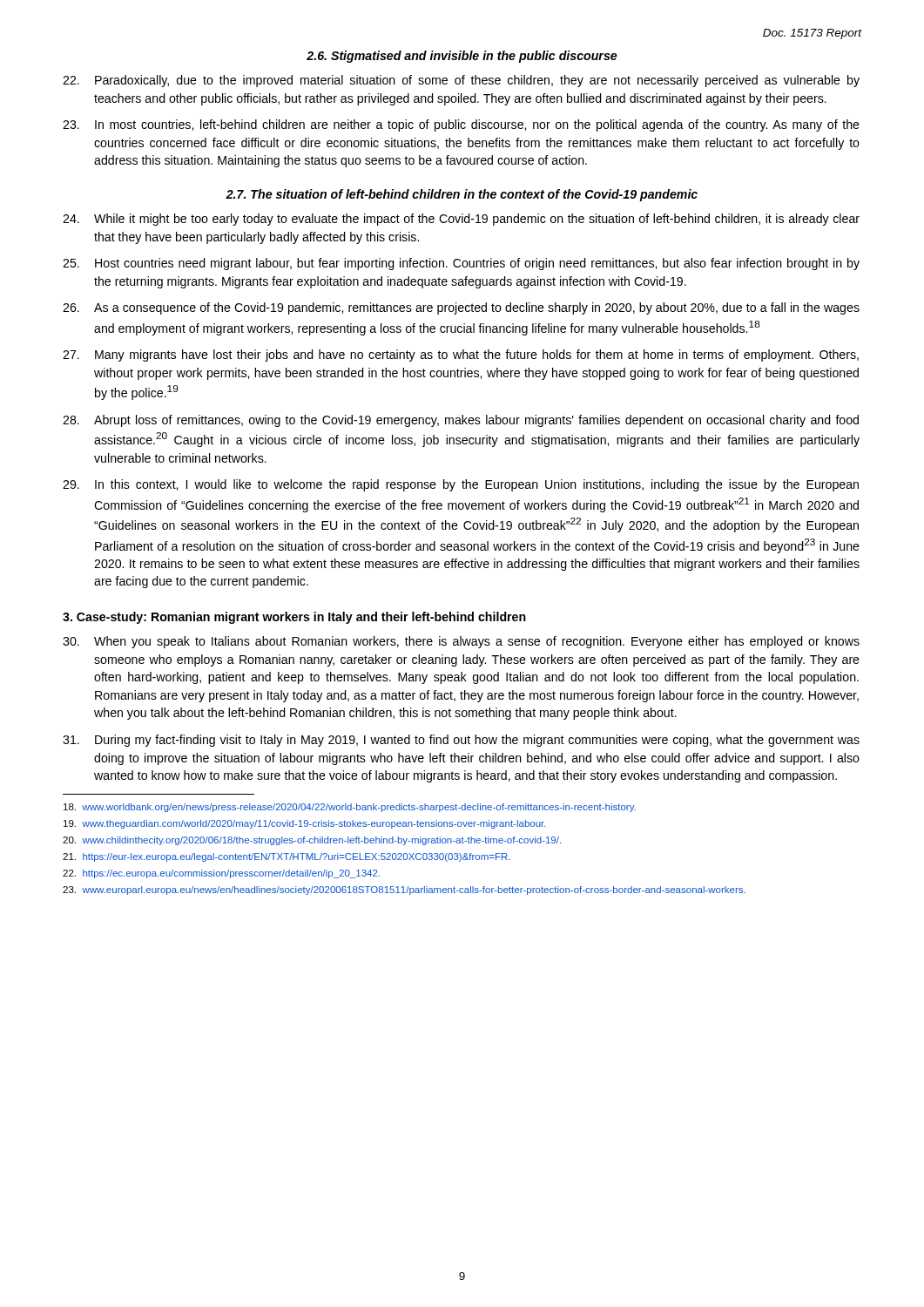924x1307 pixels.
Task: Locate the passage starting "Paradoxically, due to the"
Action: [461, 89]
